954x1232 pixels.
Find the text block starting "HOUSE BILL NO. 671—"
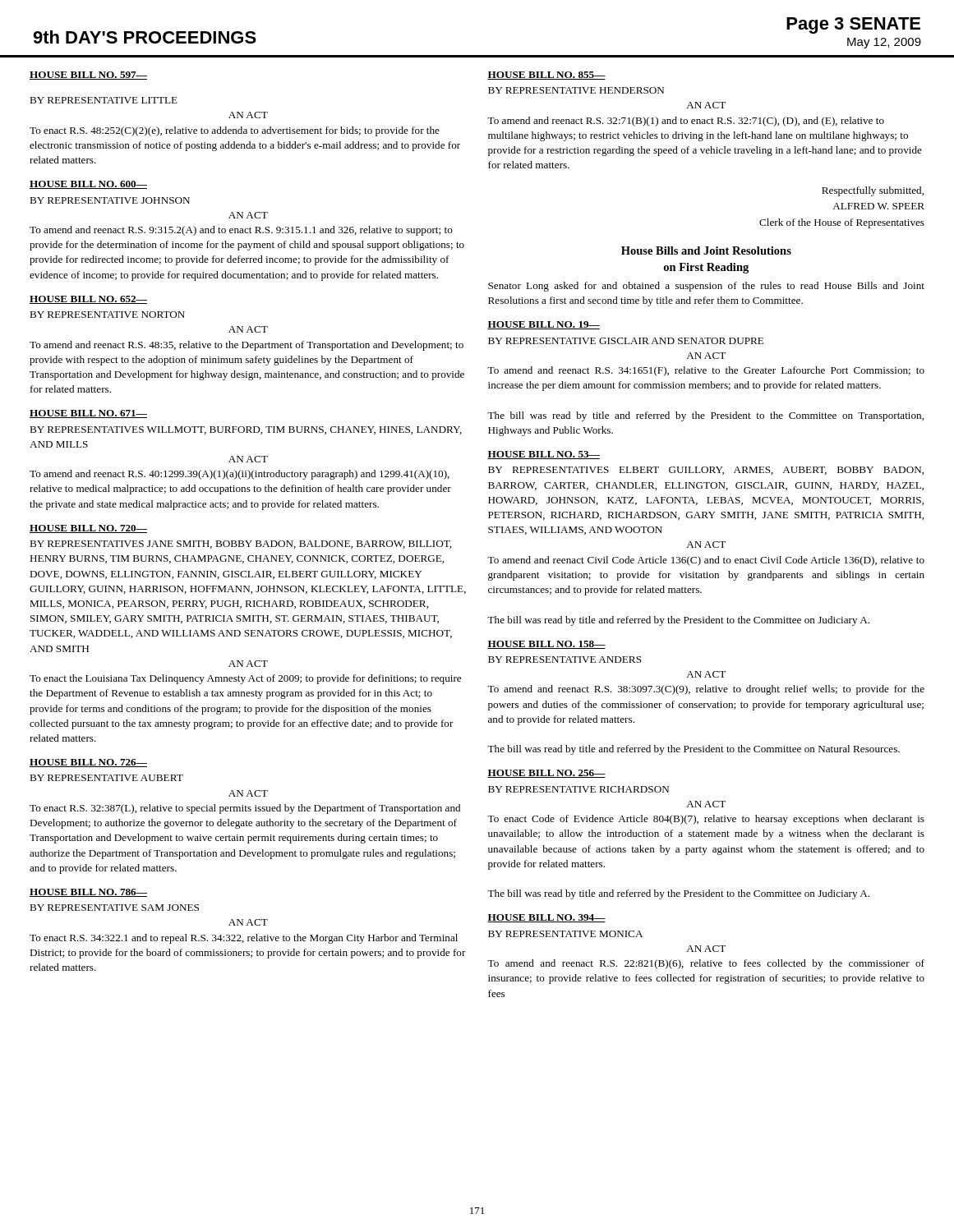point(88,413)
